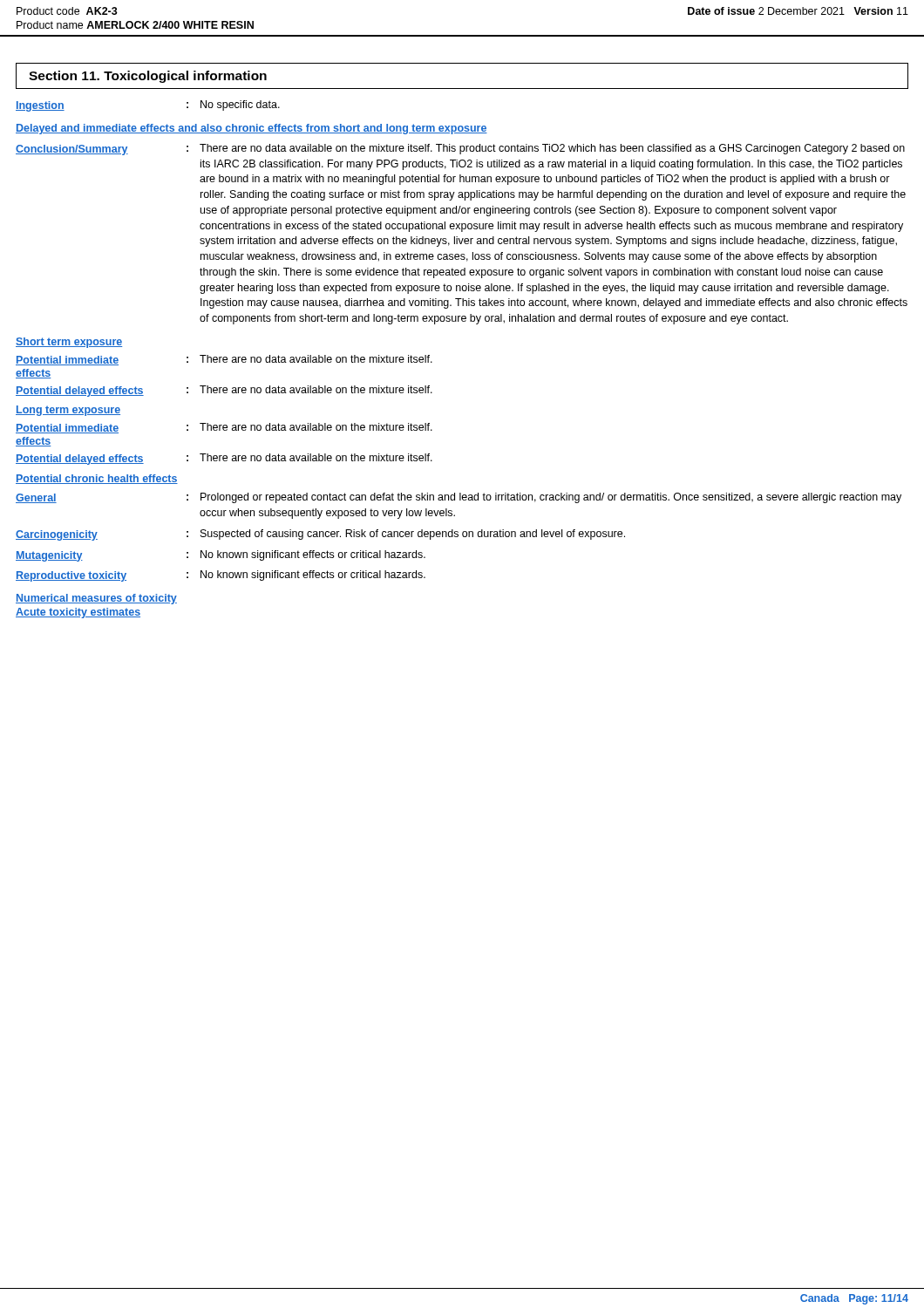Point to the block starting "Carcinogenicity : Suspected of causing"
Screen dimensions: 1308x924
[462, 534]
